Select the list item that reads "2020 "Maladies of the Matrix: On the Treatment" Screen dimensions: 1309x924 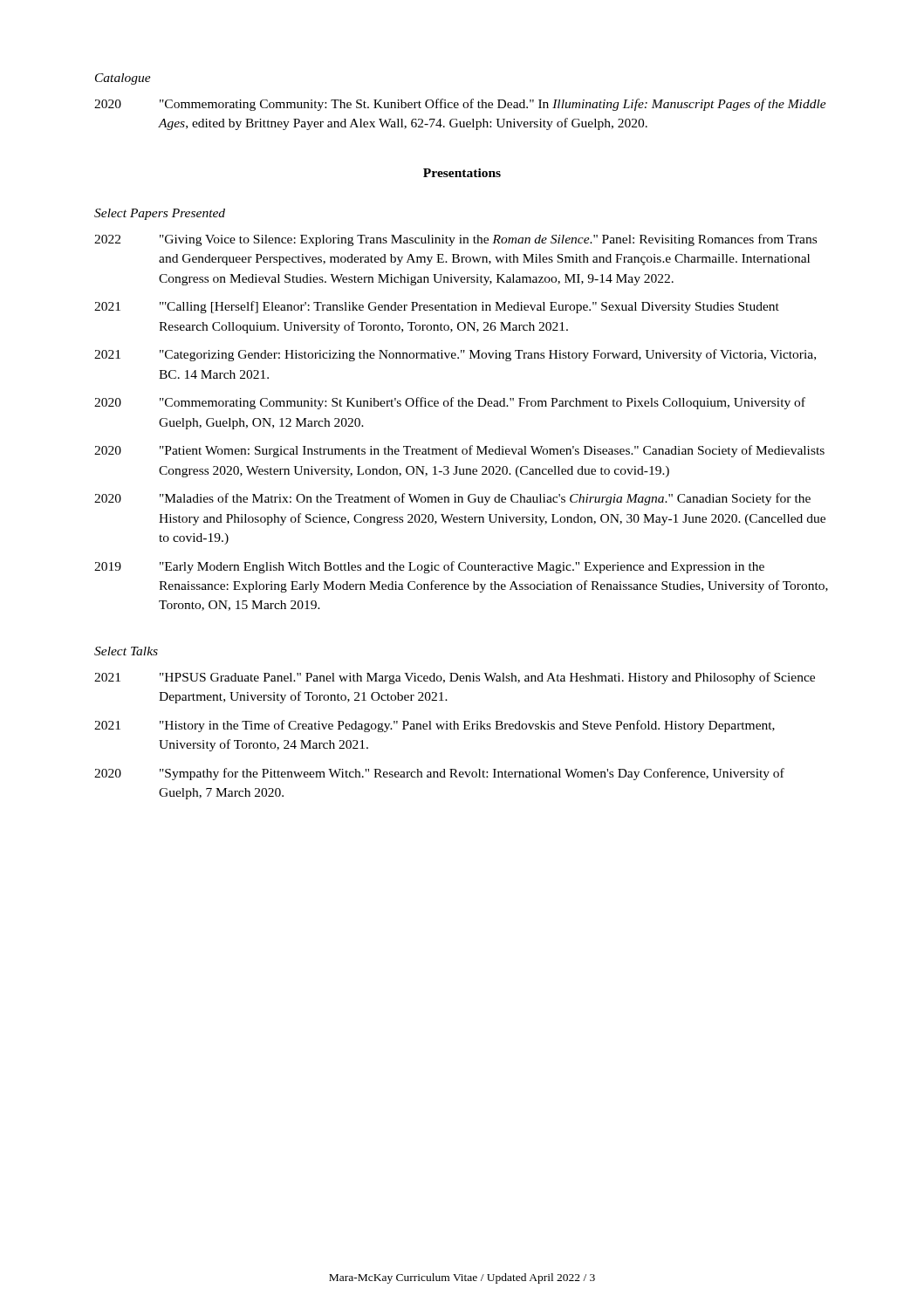[x=462, y=518]
